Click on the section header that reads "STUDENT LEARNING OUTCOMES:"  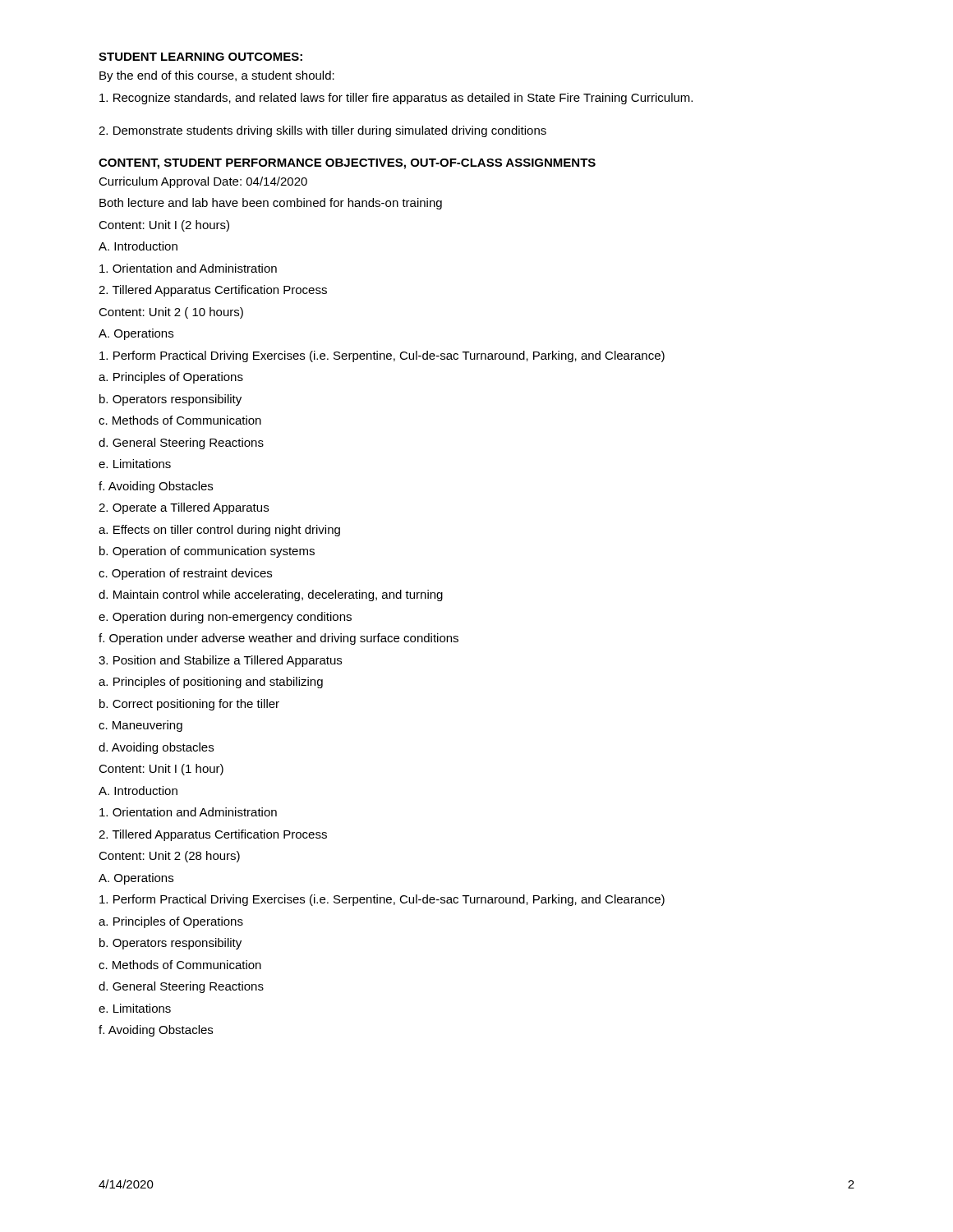click(x=201, y=56)
